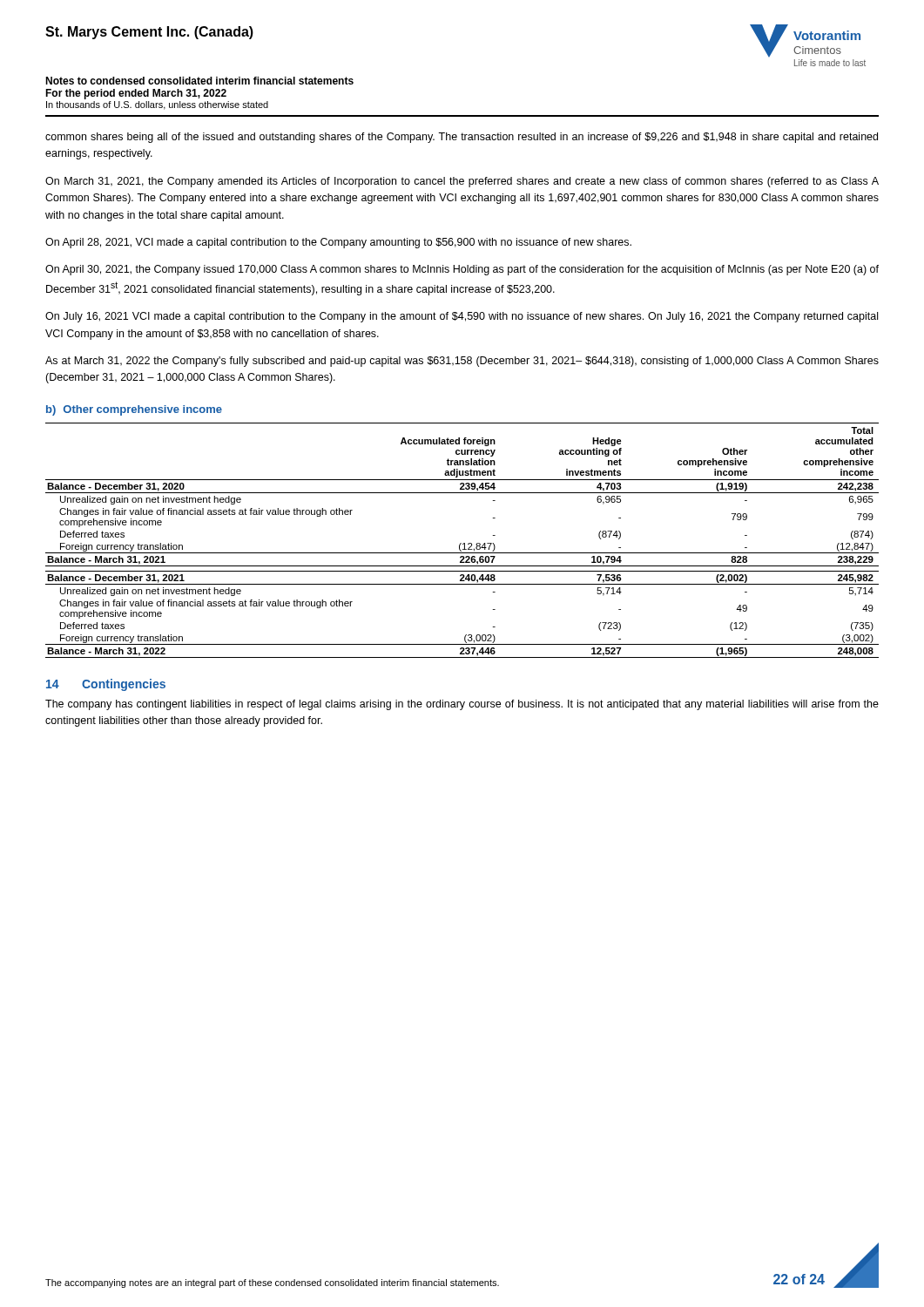Click the passage that begins "As at March 31, 2022 the"
Viewport: 924px width, 1307px height.
(x=462, y=369)
